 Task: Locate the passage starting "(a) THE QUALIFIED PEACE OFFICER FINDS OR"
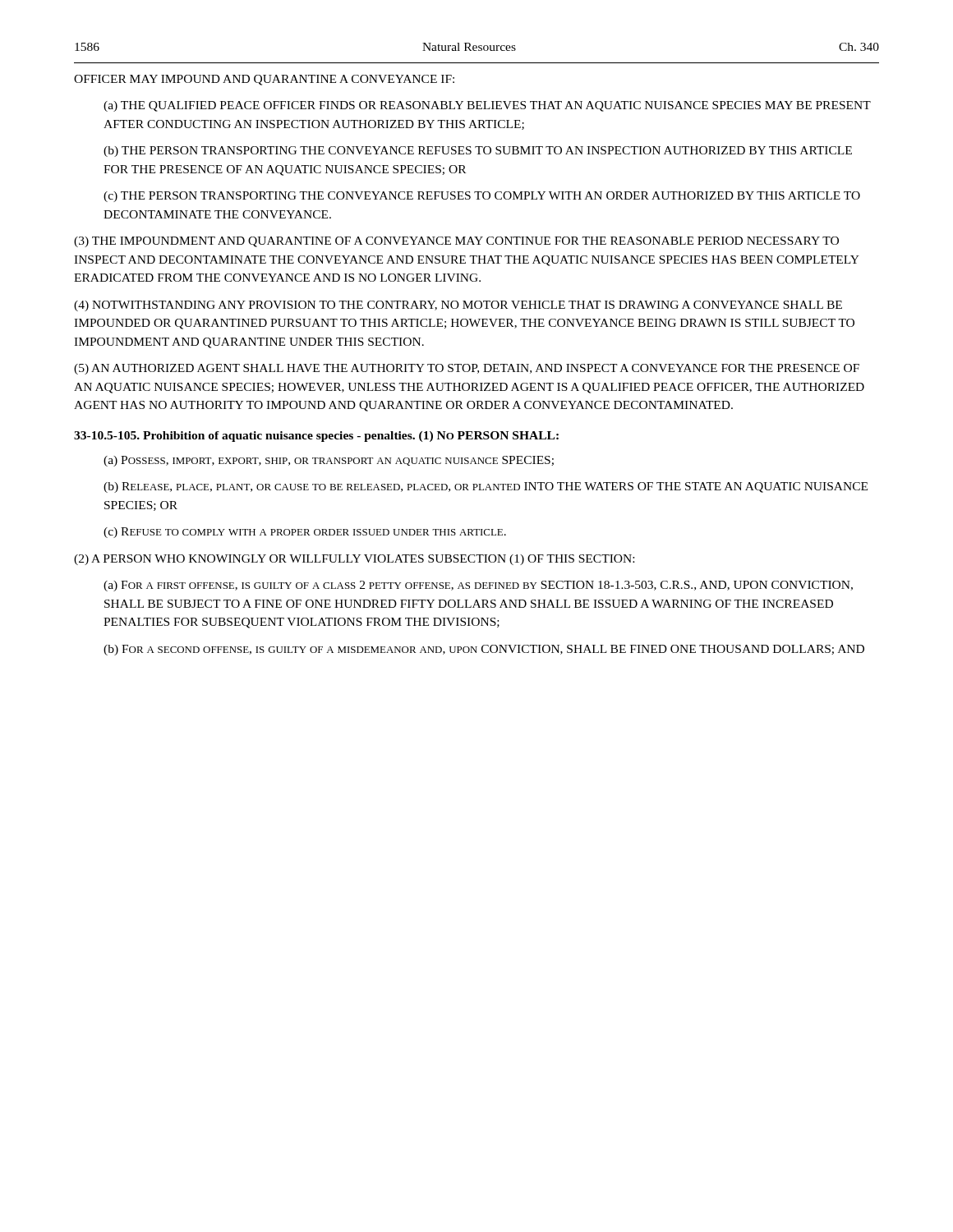click(491, 115)
